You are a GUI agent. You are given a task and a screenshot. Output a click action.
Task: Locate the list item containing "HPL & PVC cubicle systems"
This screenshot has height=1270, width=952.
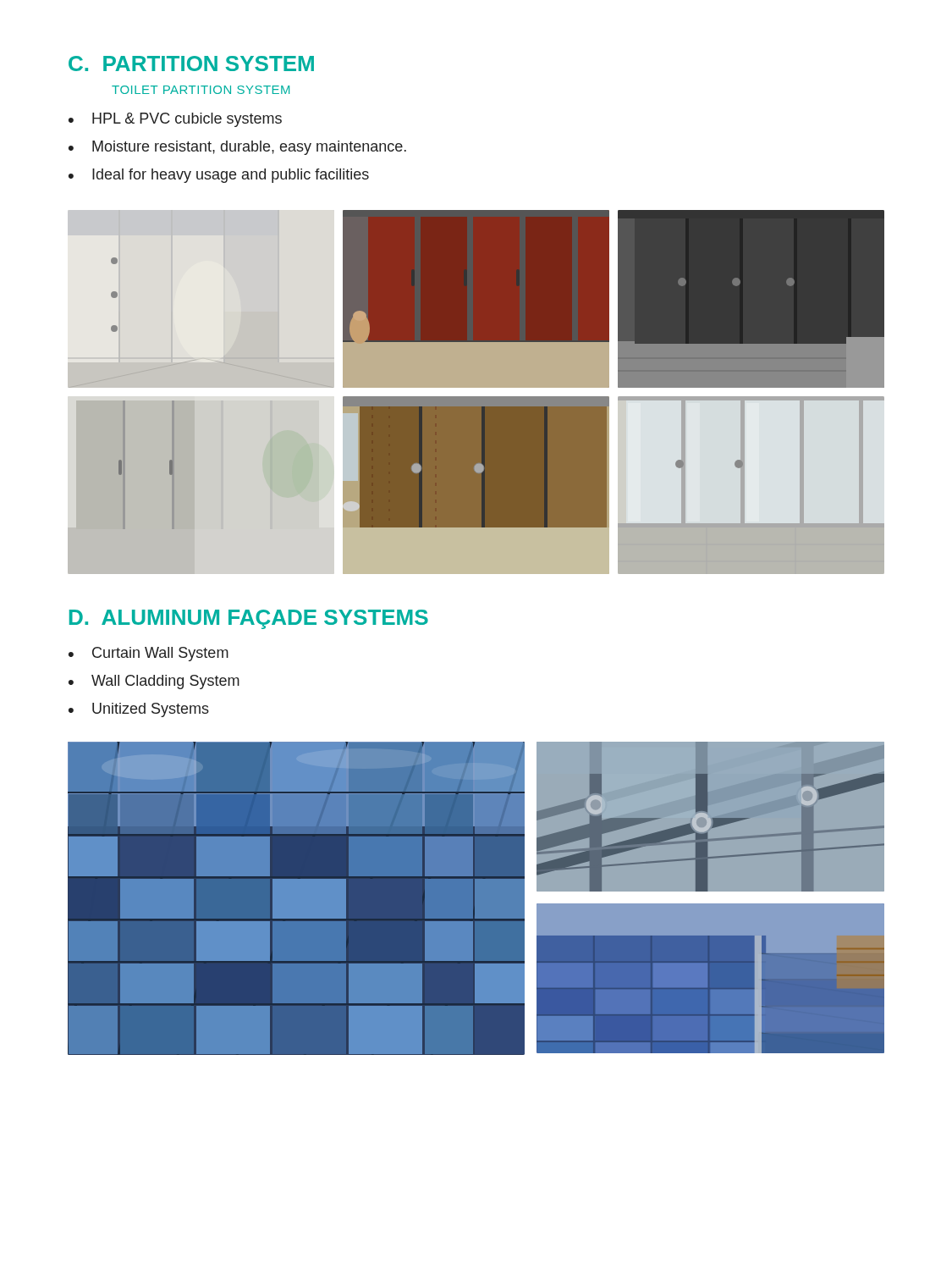pyautogui.click(x=187, y=119)
